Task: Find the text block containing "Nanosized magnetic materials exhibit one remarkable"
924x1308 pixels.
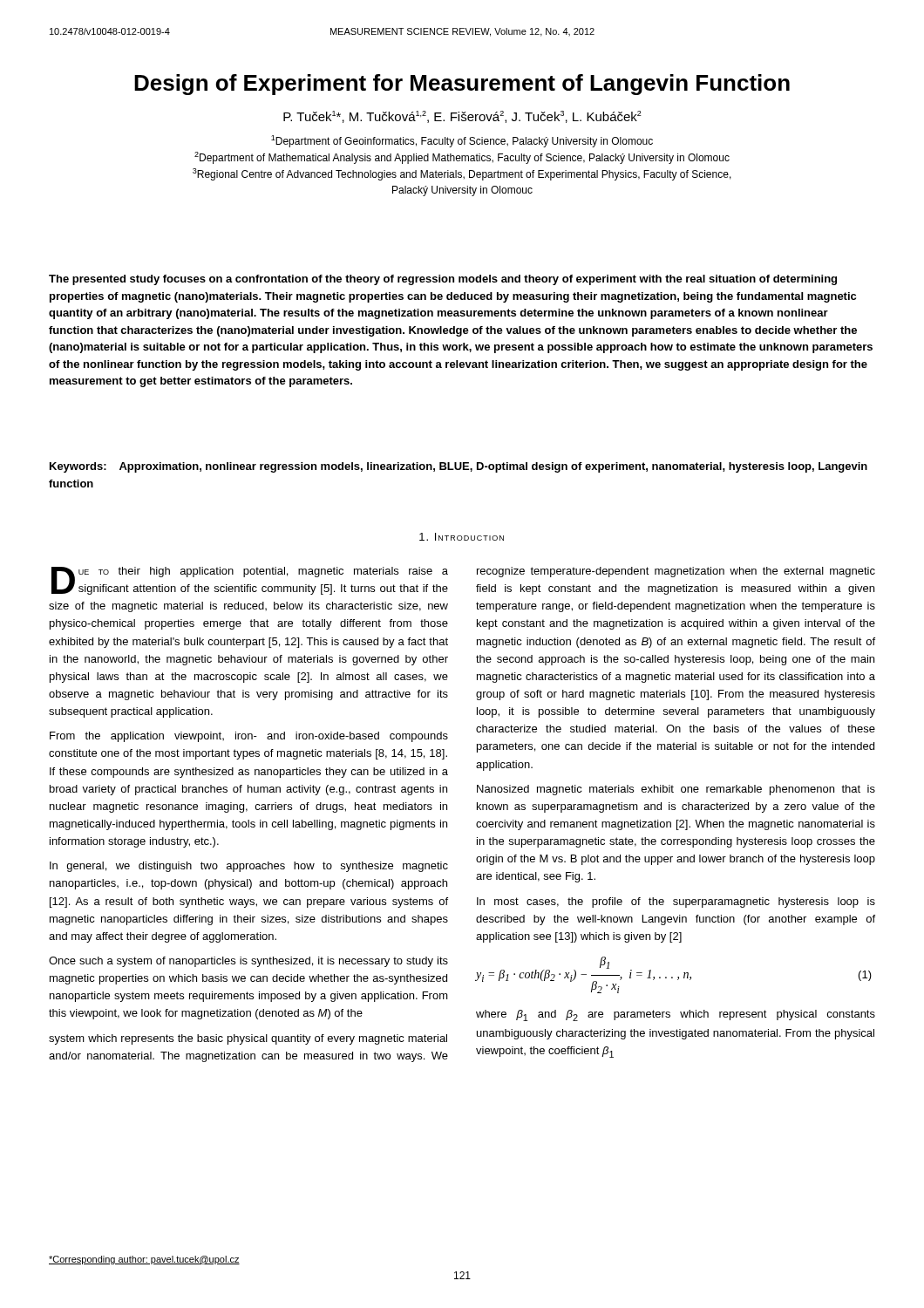Action: (x=676, y=832)
